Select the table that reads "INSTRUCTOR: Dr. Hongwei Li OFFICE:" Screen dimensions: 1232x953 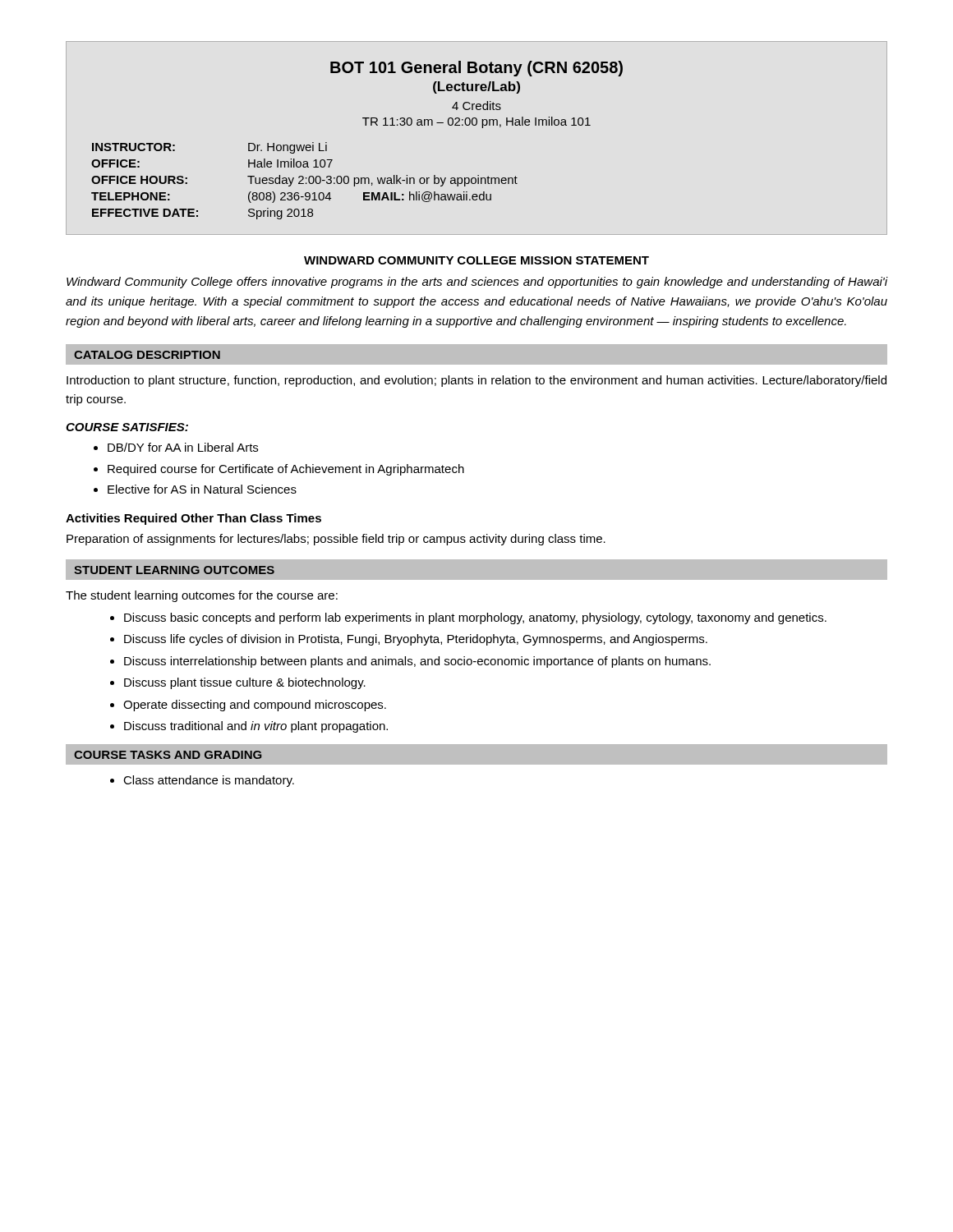click(476, 179)
